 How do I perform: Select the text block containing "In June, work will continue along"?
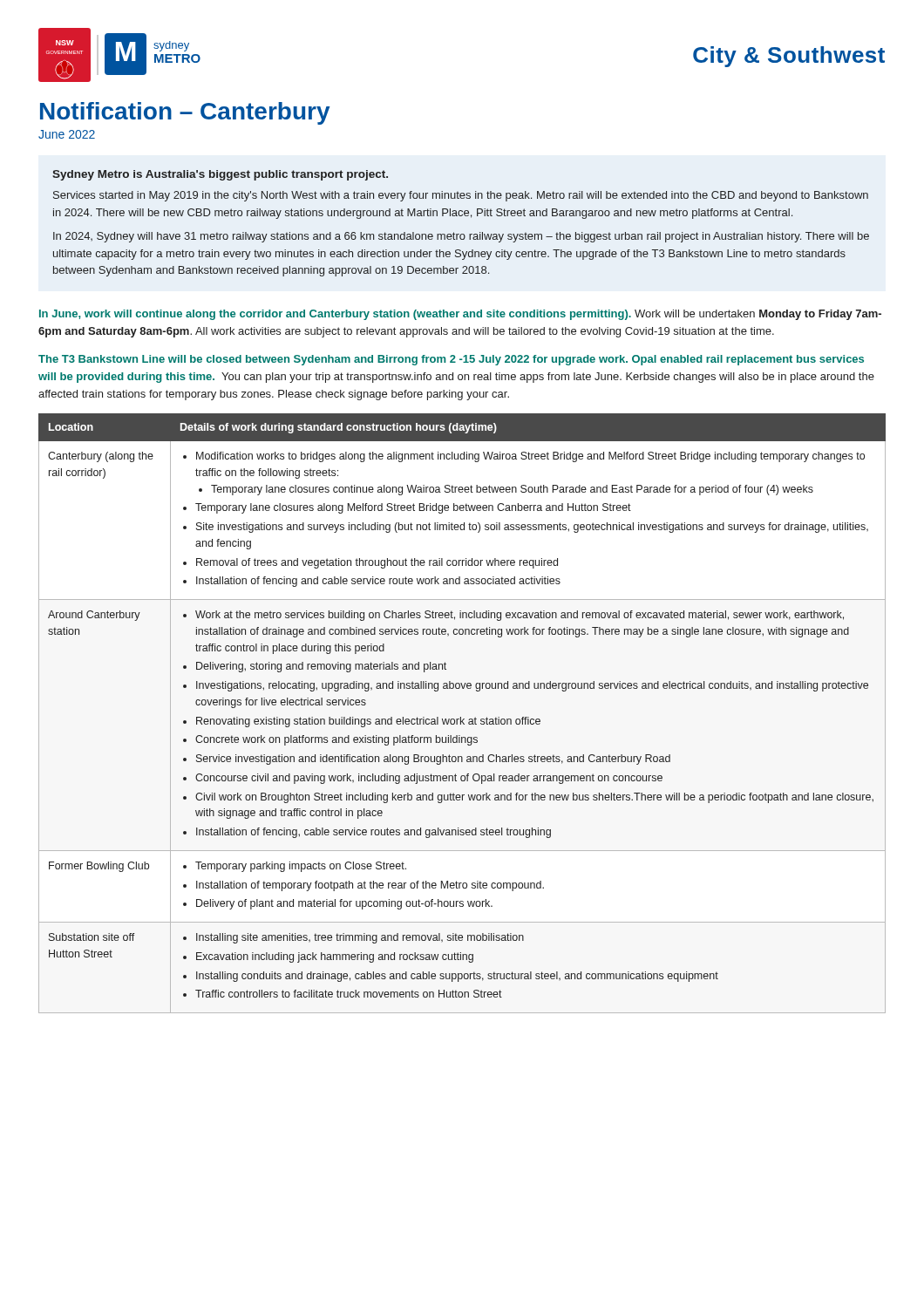(x=460, y=322)
